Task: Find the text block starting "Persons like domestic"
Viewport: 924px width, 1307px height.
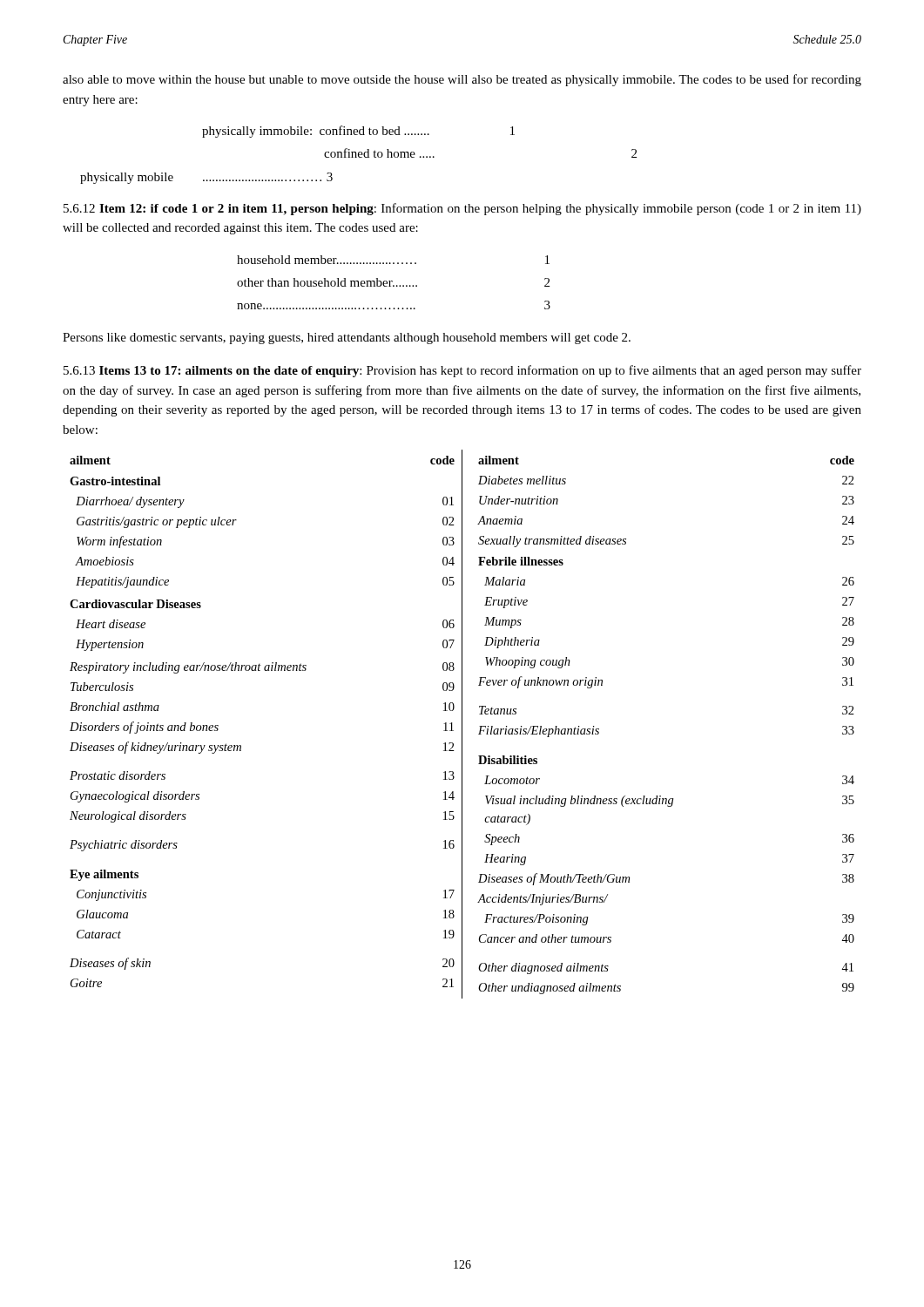Action: pos(347,337)
